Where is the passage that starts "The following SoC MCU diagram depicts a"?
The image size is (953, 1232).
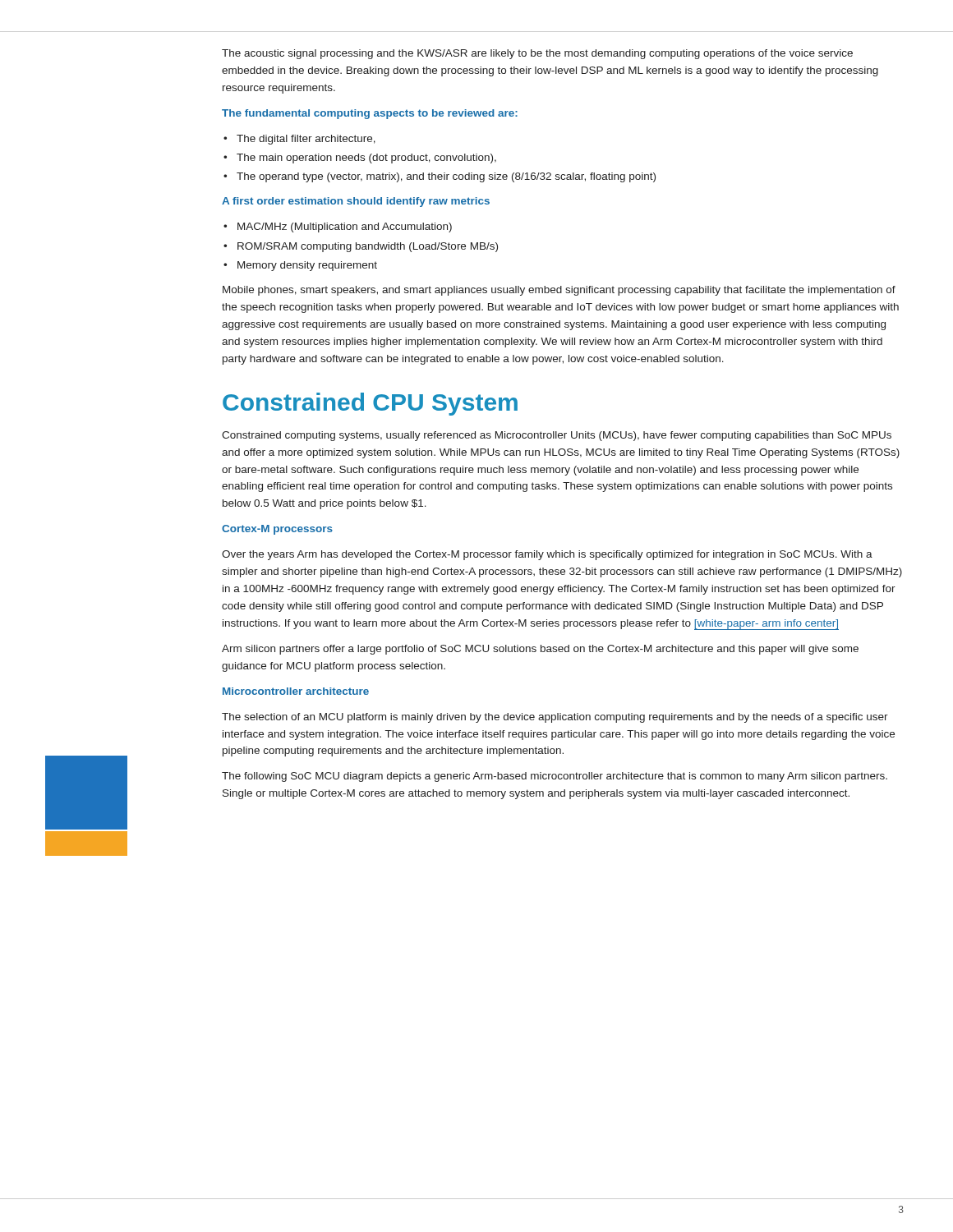pos(563,785)
